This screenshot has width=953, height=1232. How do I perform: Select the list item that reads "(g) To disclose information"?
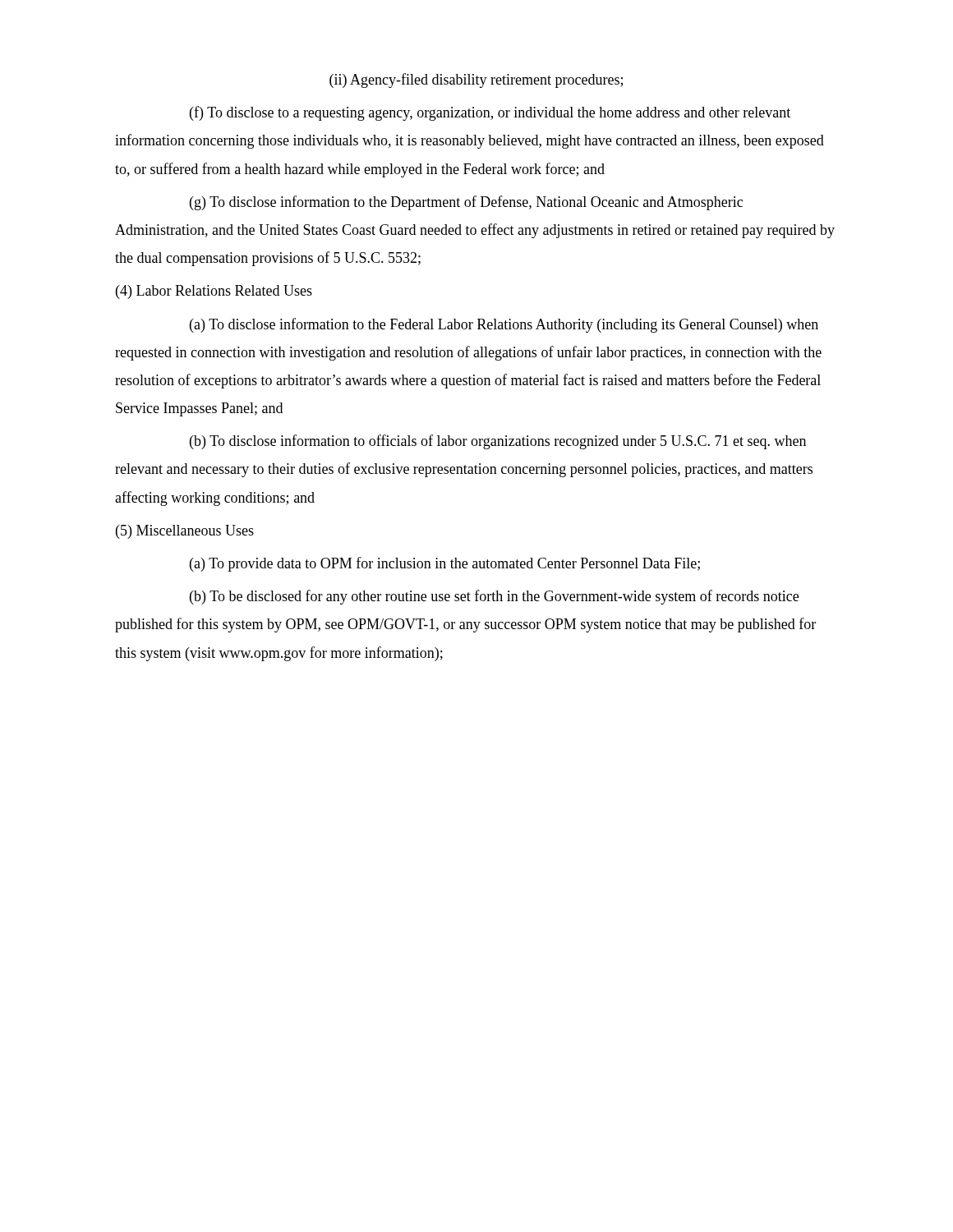[x=476, y=230]
